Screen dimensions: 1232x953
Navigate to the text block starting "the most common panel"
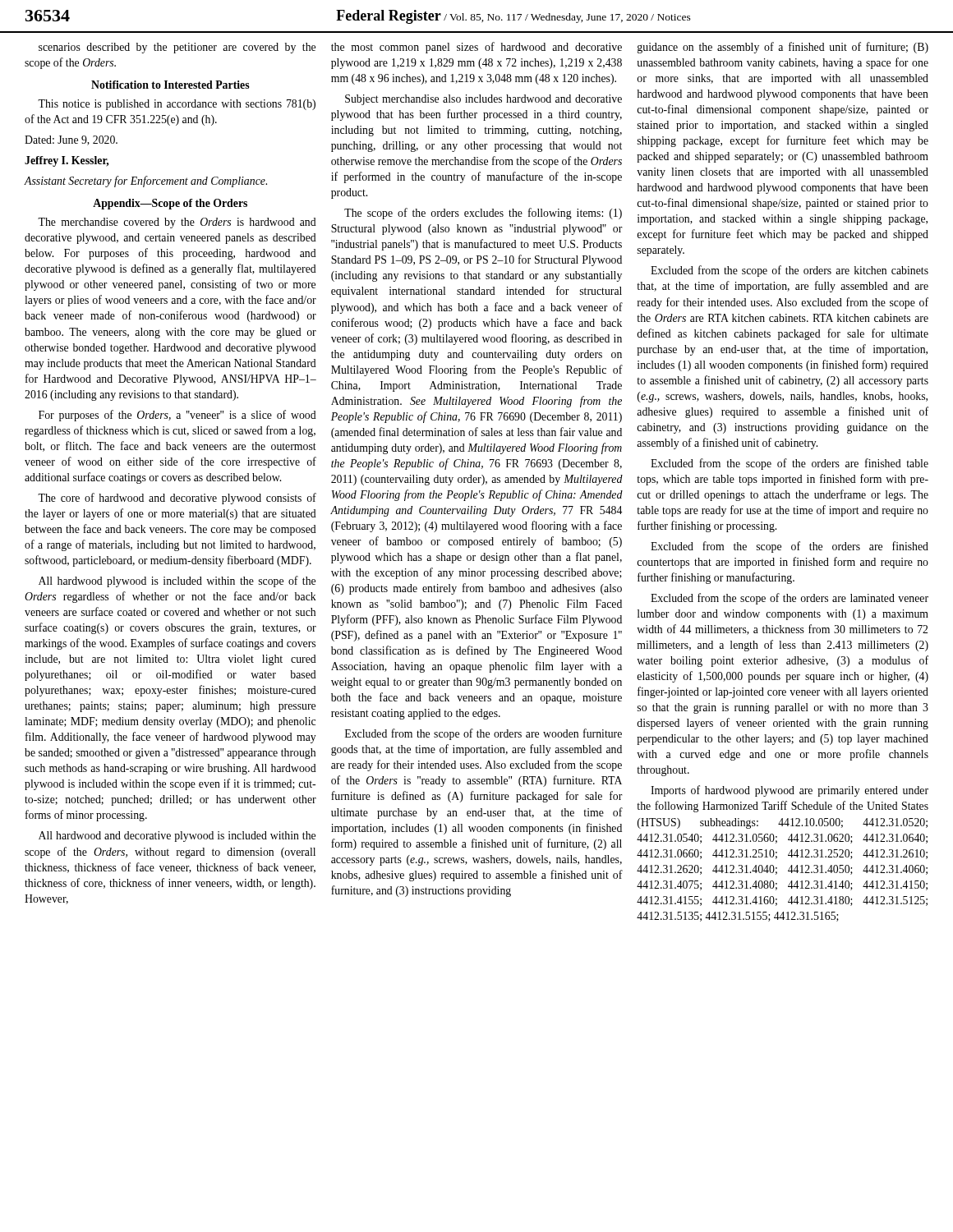click(x=476, y=469)
